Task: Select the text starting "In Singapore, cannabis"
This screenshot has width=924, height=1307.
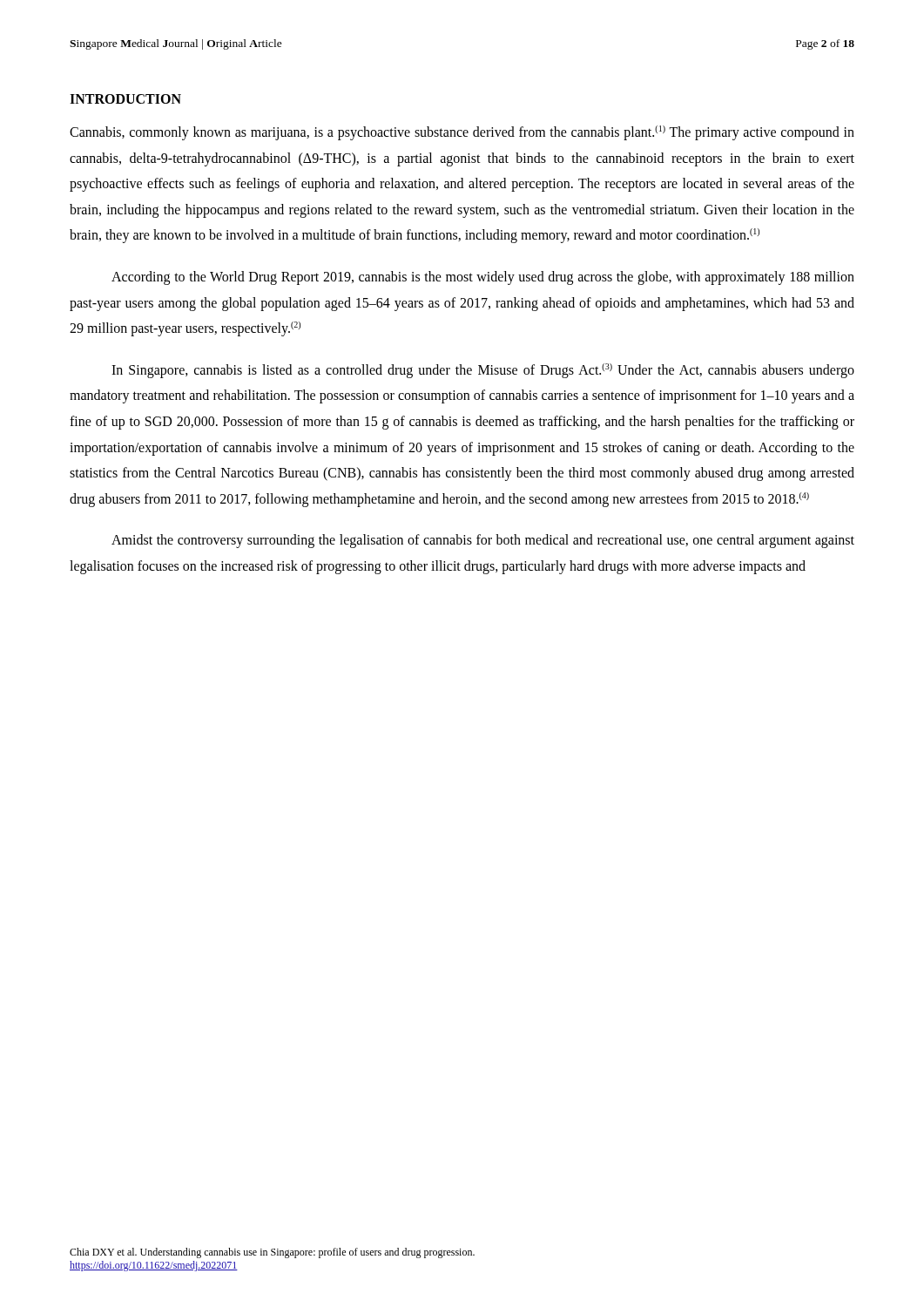Action: point(462,434)
